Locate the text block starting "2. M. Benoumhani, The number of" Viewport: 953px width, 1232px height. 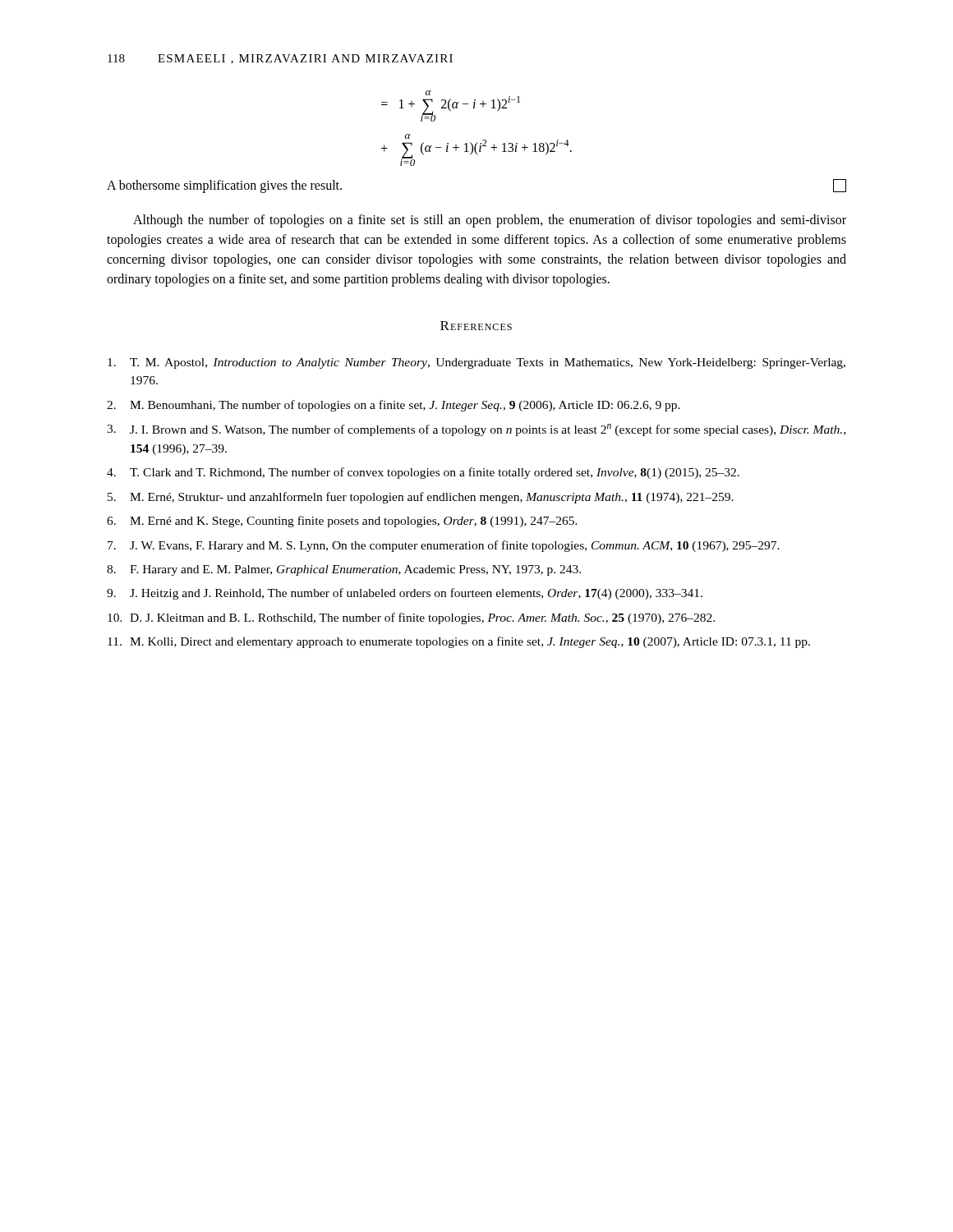[x=476, y=405]
